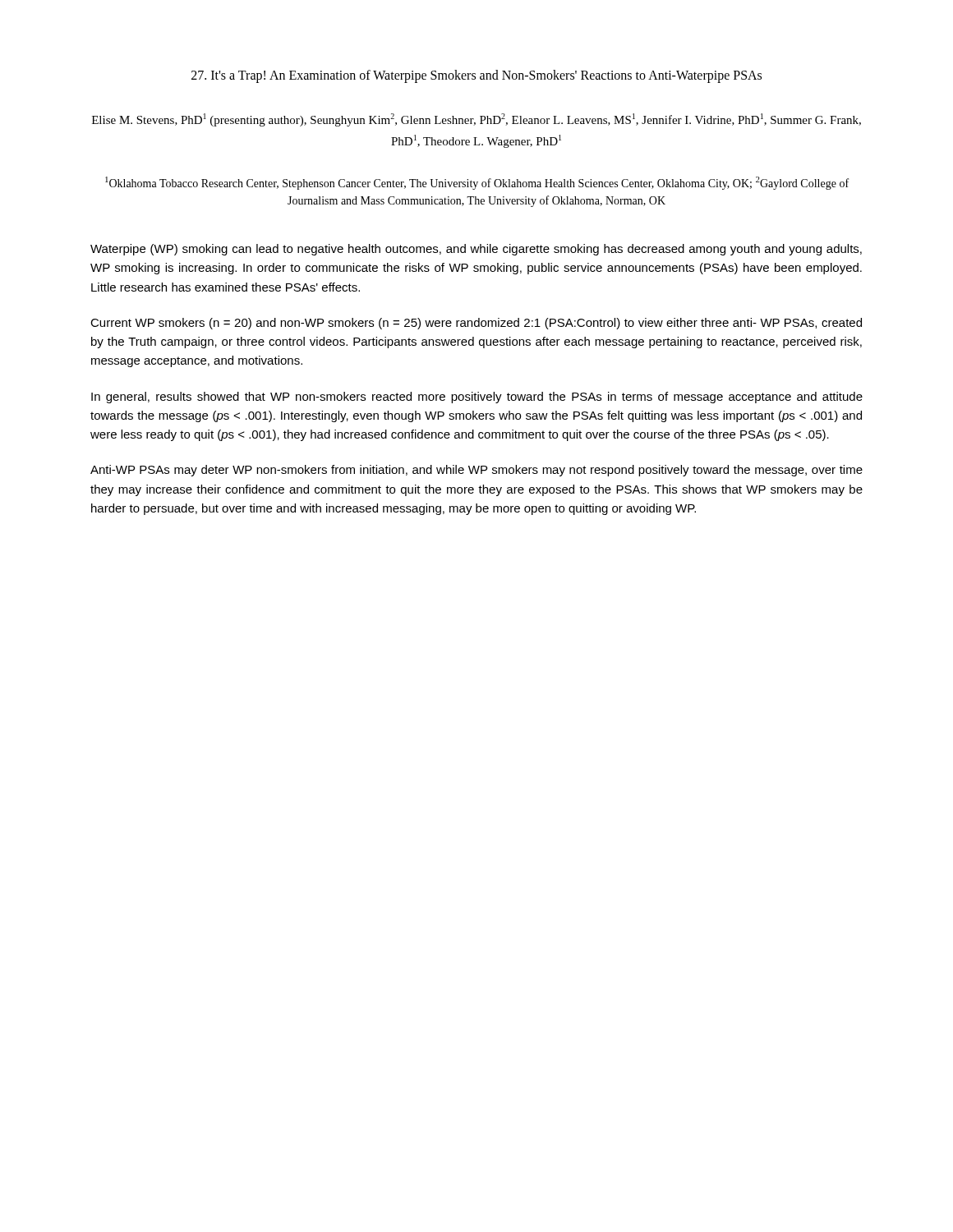Viewport: 953px width, 1232px height.
Task: Locate the passage starting "Elise M. Stevens, PhD1 (presenting"
Action: (x=476, y=130)
